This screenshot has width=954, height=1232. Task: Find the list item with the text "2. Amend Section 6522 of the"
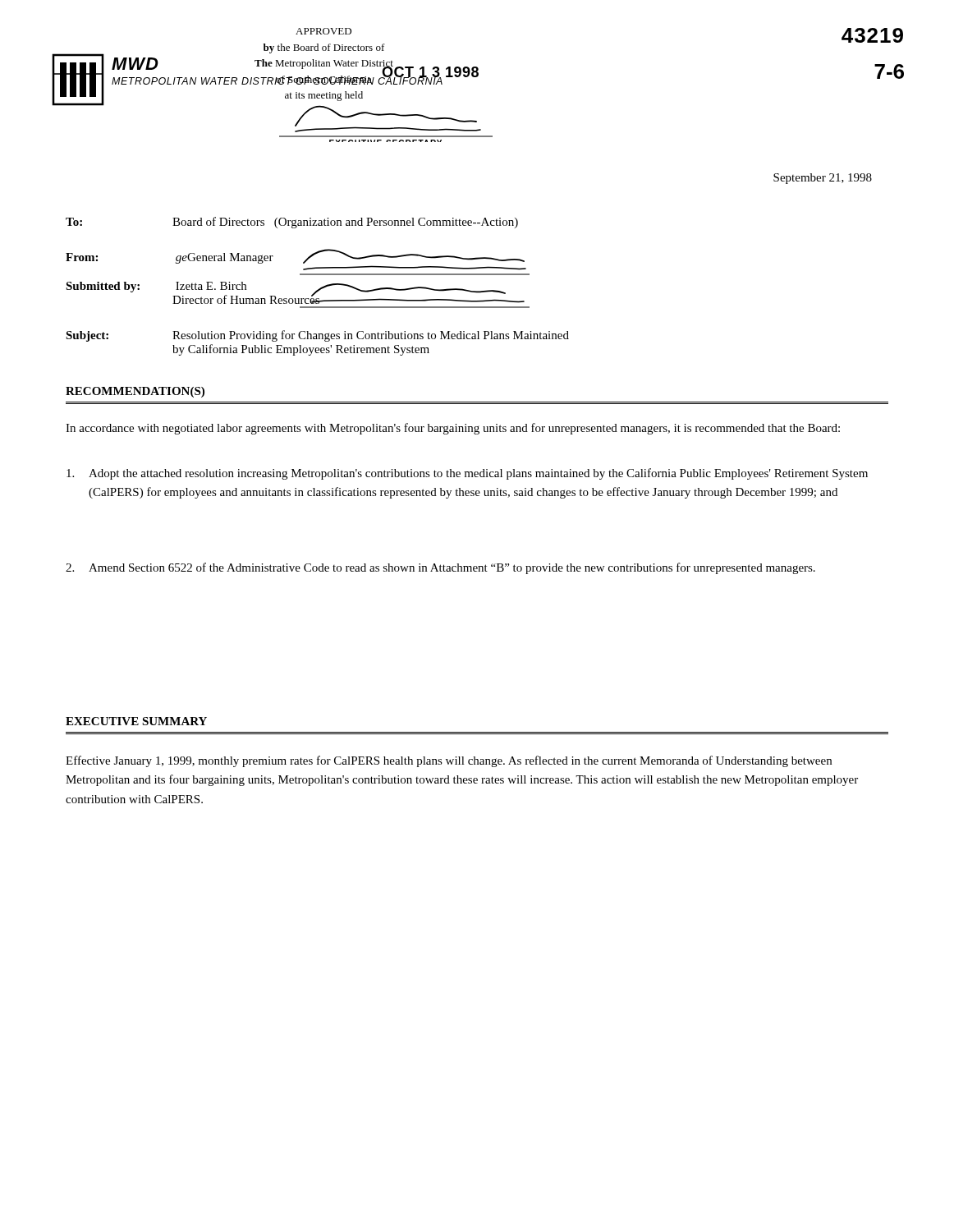coord(441,568)
